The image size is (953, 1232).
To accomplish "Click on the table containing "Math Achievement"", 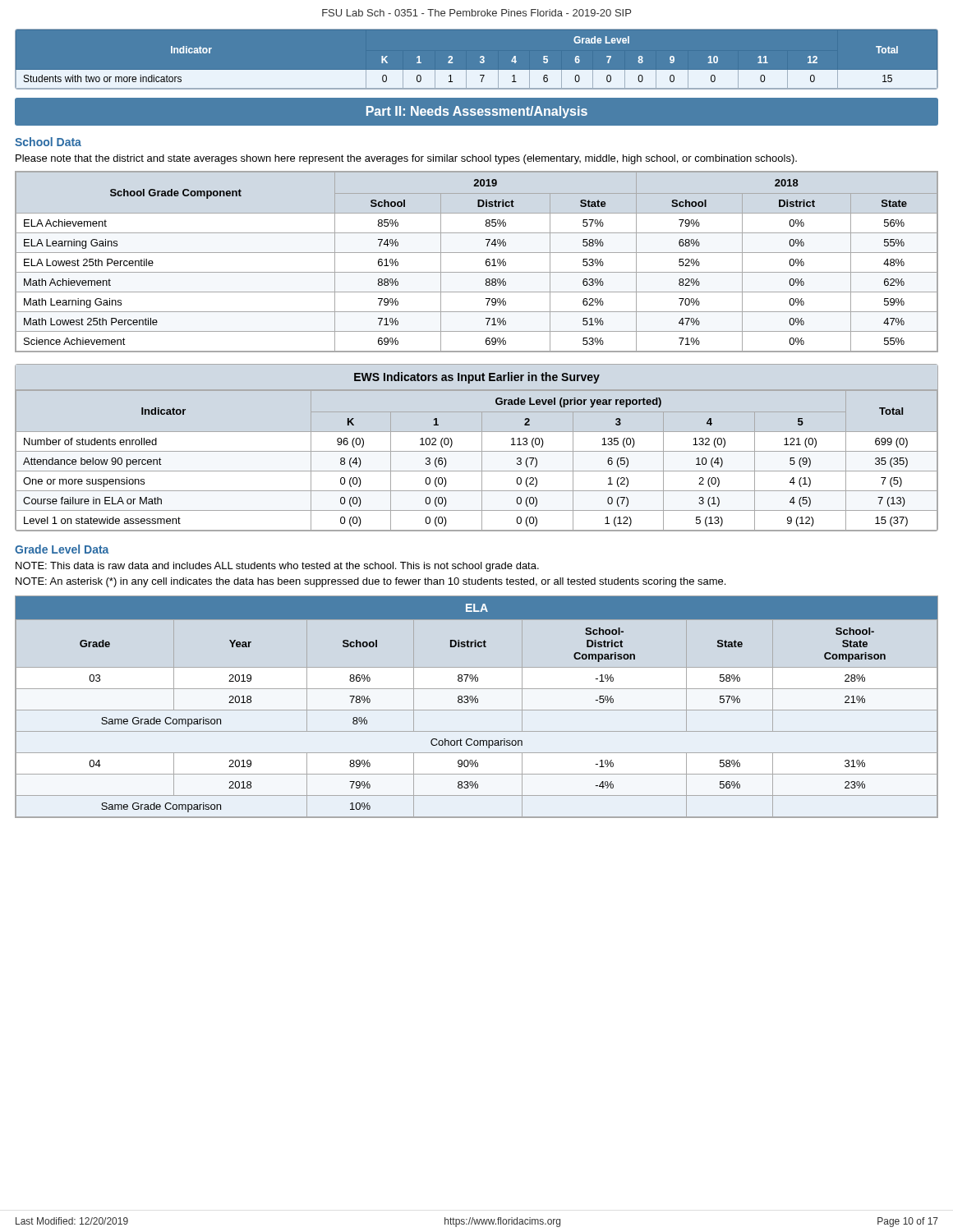I will point(476,262).
